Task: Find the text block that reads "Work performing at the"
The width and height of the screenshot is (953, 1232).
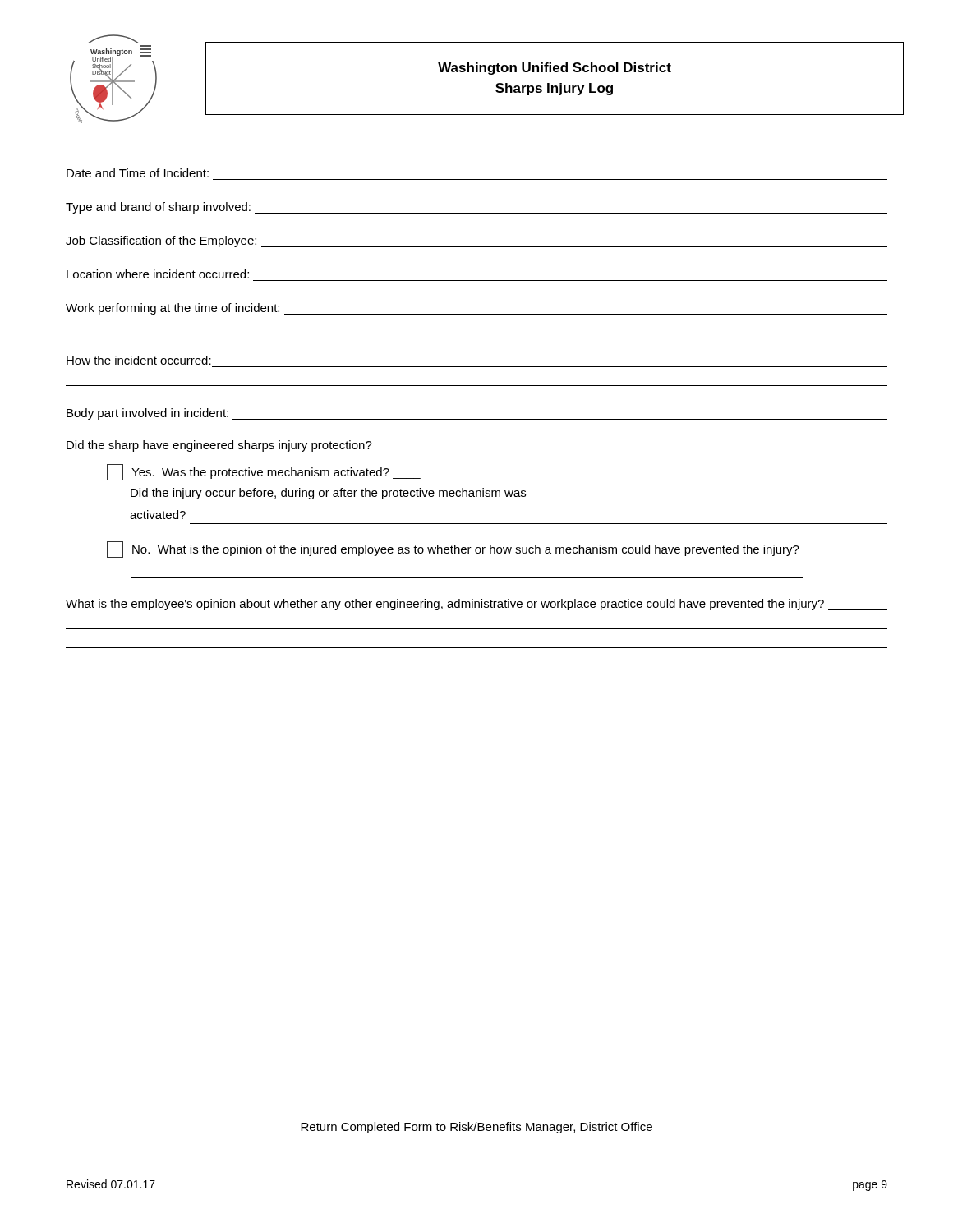Action: pos(476,316)
